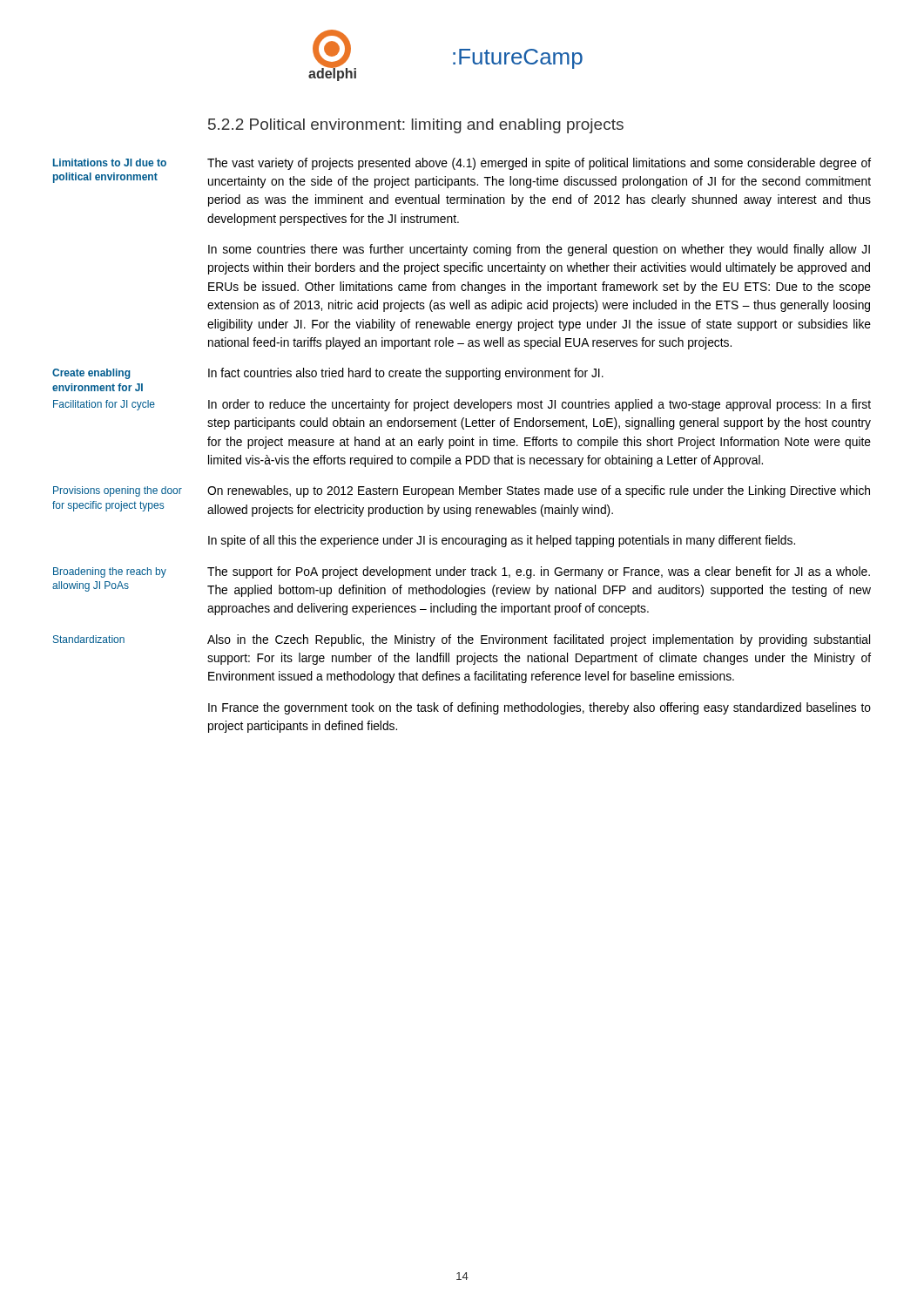Locate the text block that reads "Provisions opening the door for specific project"
Viewport: 924px width, 1307px height.
(x=117, y=498)
